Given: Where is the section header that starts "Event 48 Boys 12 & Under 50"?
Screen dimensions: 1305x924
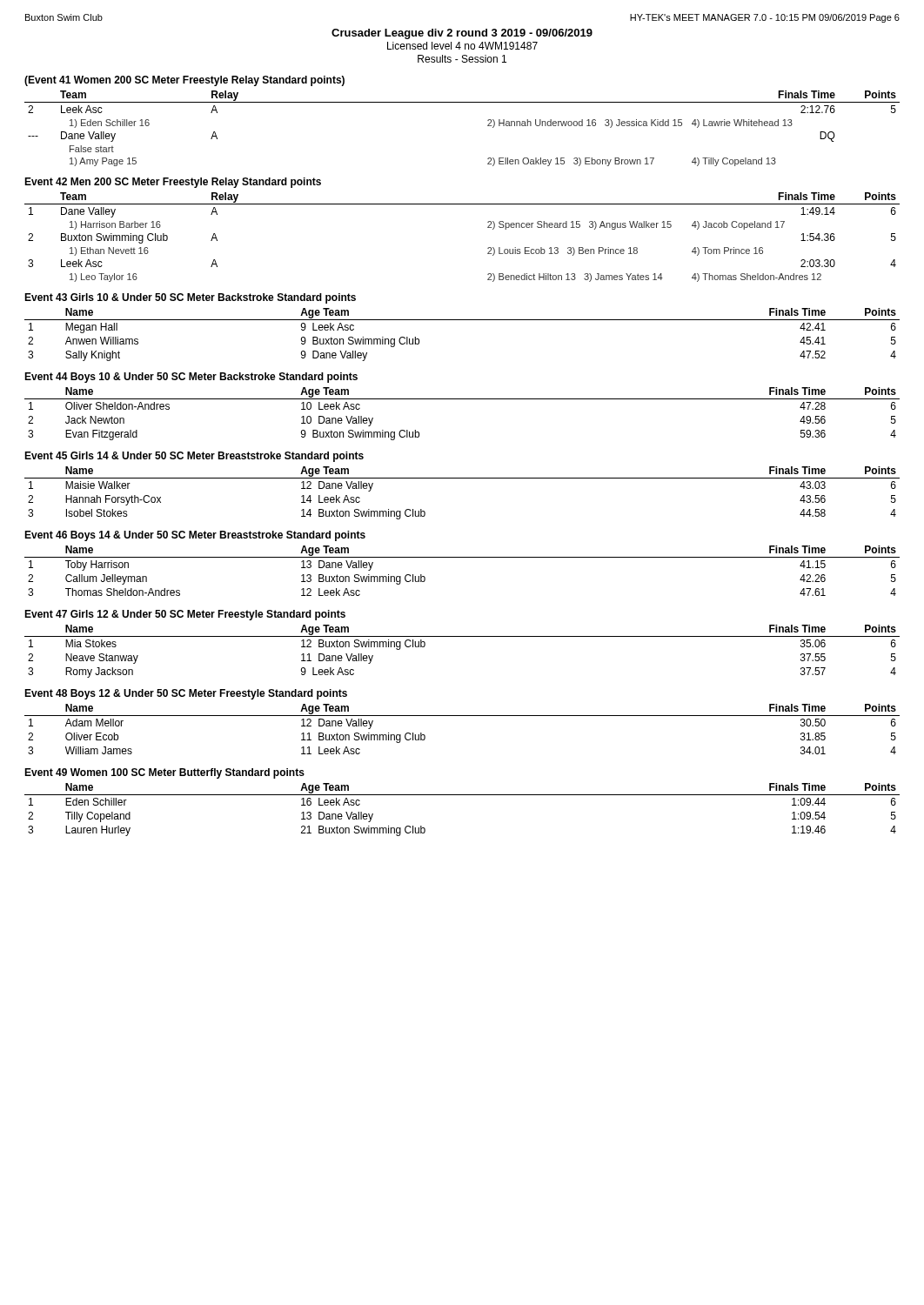Looking at the screenshot, I should pos(186,693).
